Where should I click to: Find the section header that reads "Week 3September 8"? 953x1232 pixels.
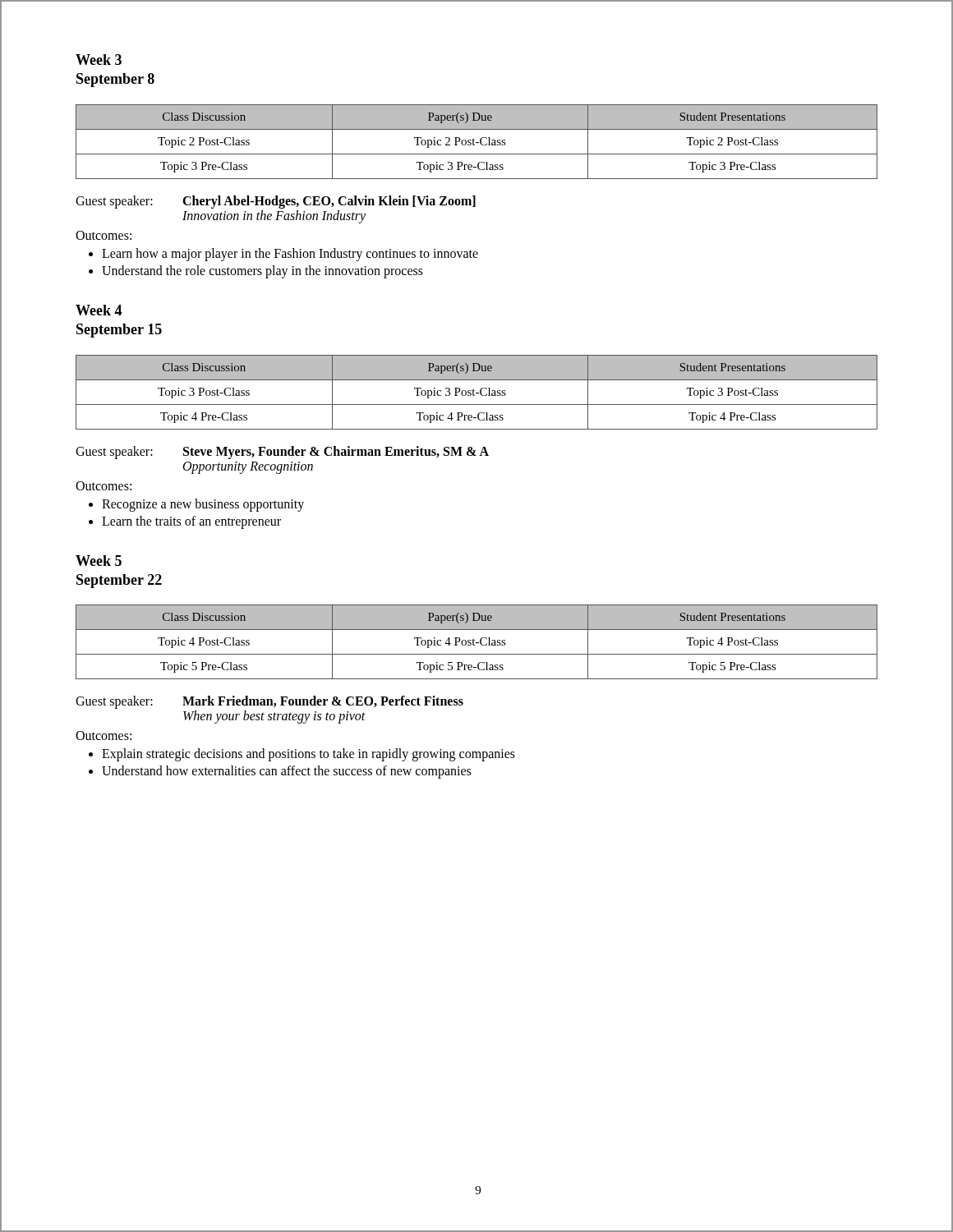(x=99, y=60)
